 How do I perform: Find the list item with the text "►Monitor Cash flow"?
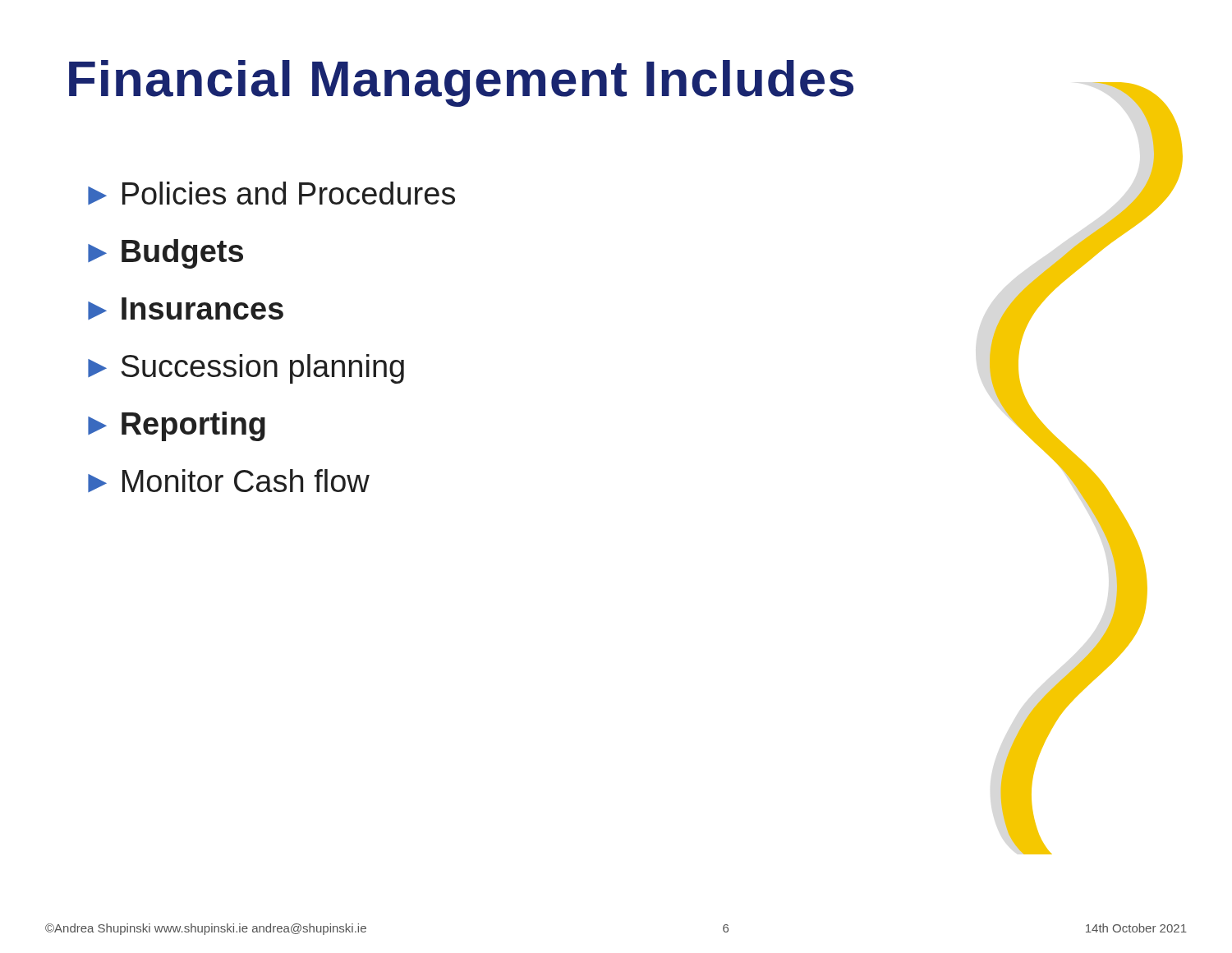pos(226,482)
